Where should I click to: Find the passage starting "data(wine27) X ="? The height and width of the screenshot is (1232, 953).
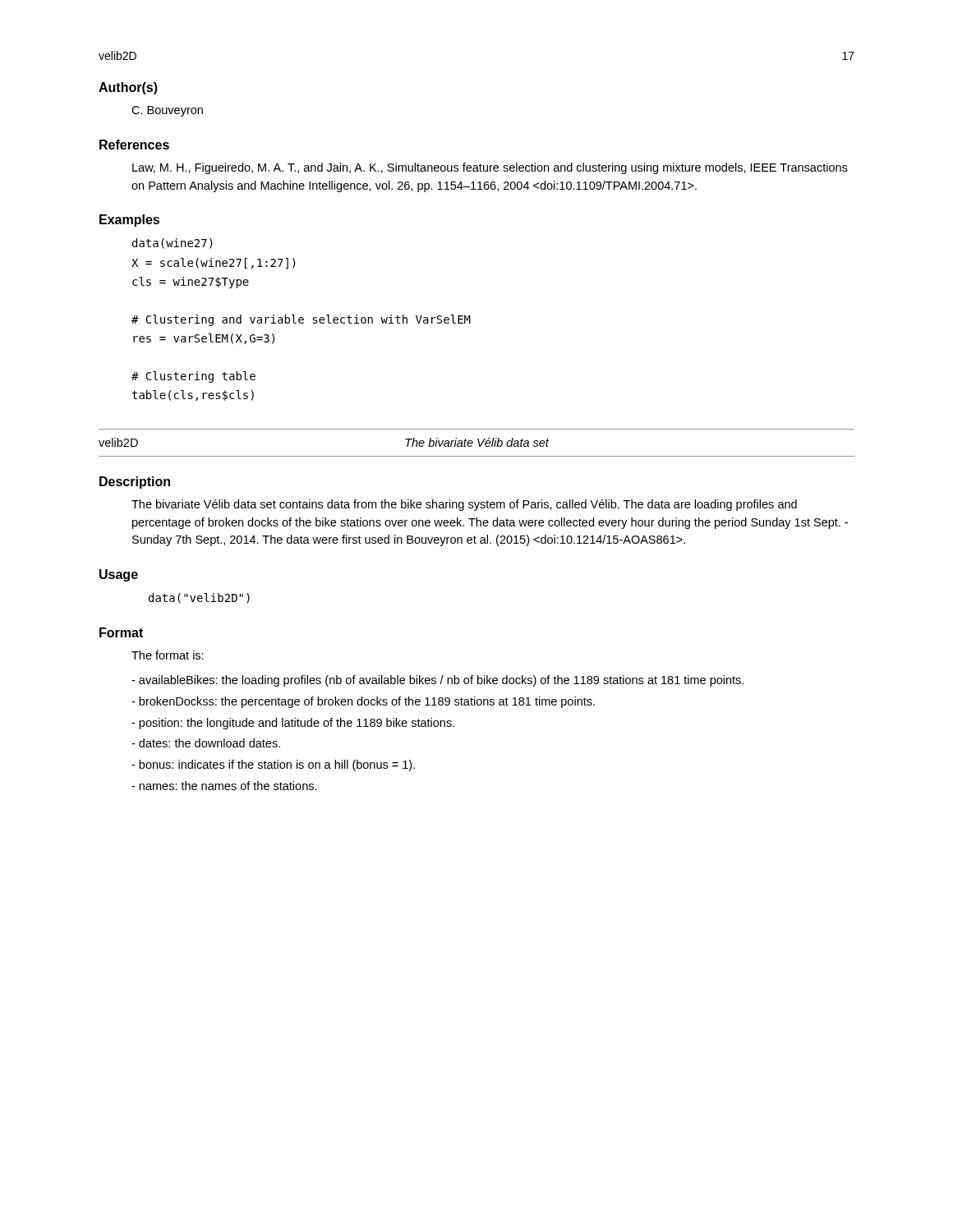coord(301,319)
